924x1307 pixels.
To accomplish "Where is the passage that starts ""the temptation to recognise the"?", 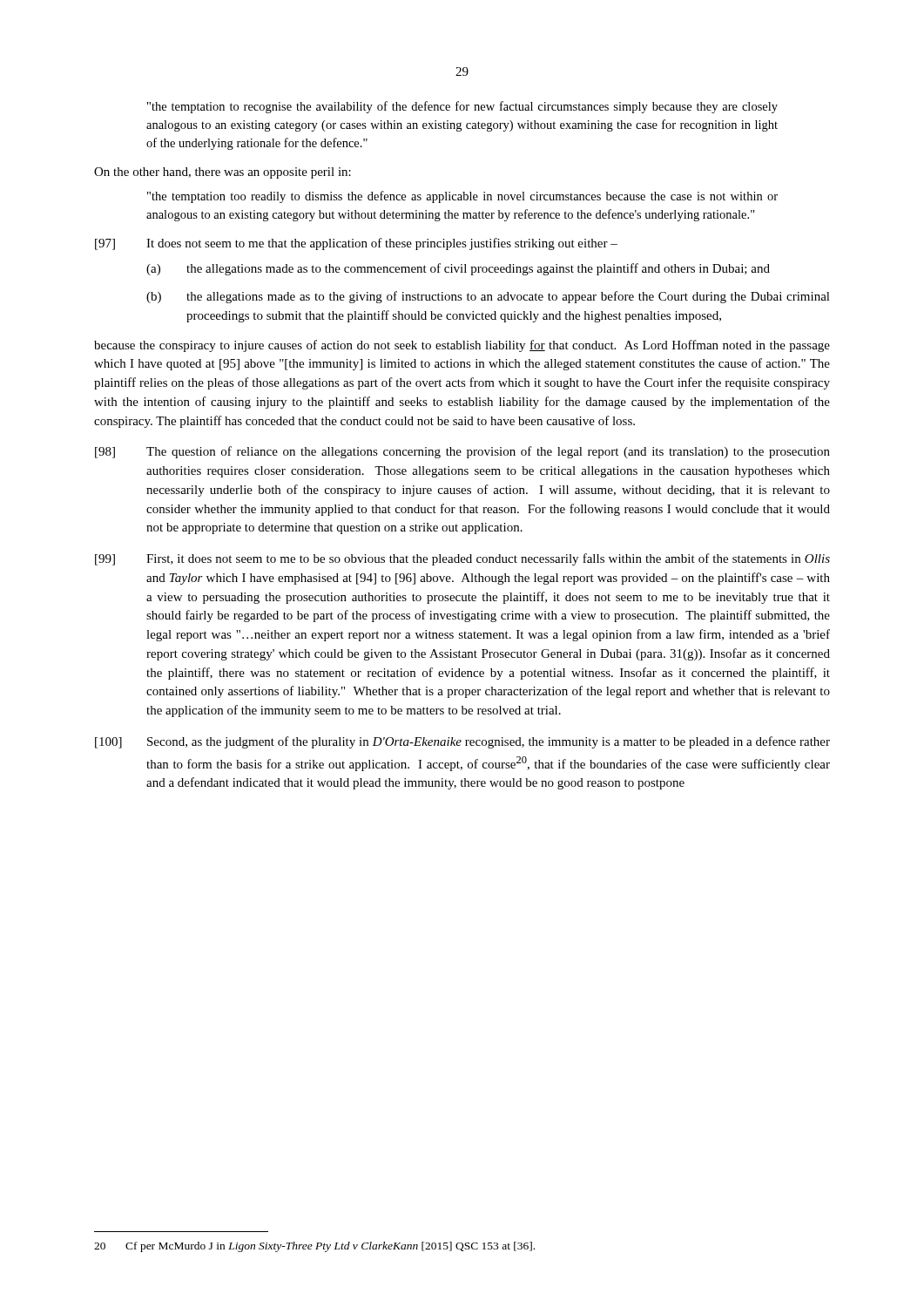I will [462, 124].
